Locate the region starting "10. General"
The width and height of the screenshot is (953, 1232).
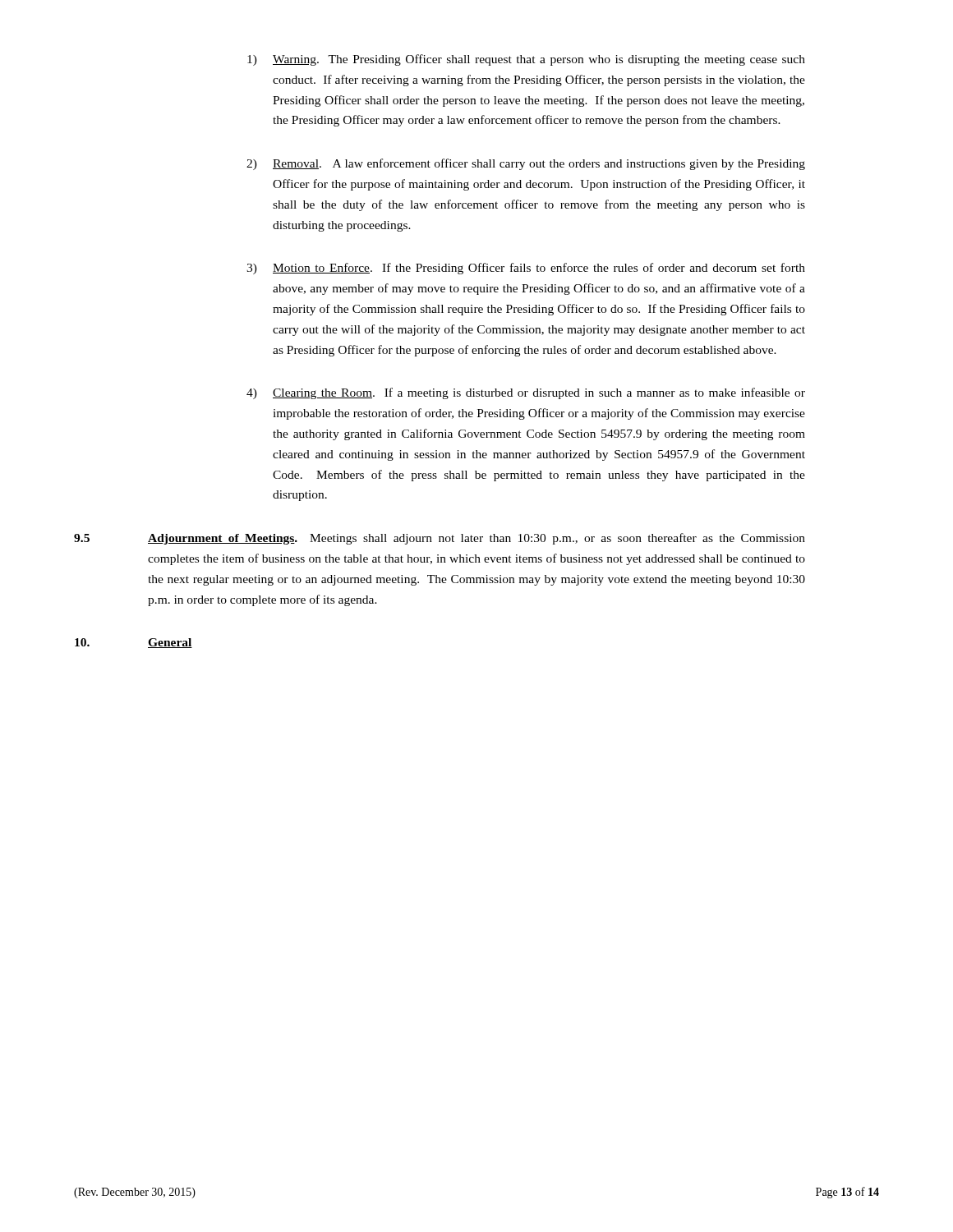tap(83, 643)
